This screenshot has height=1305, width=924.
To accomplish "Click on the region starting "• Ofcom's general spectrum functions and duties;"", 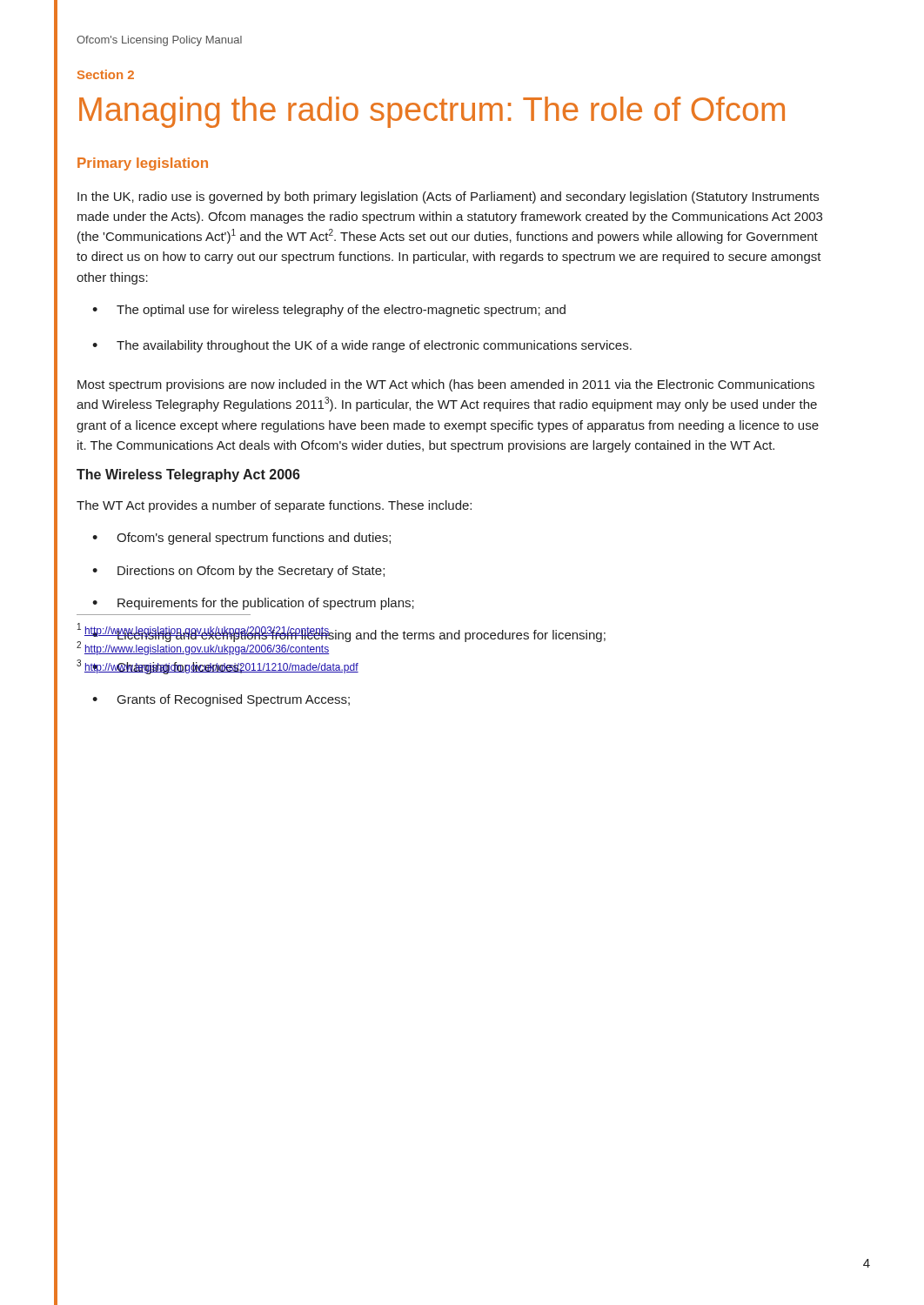I will (x=241, y=539).
